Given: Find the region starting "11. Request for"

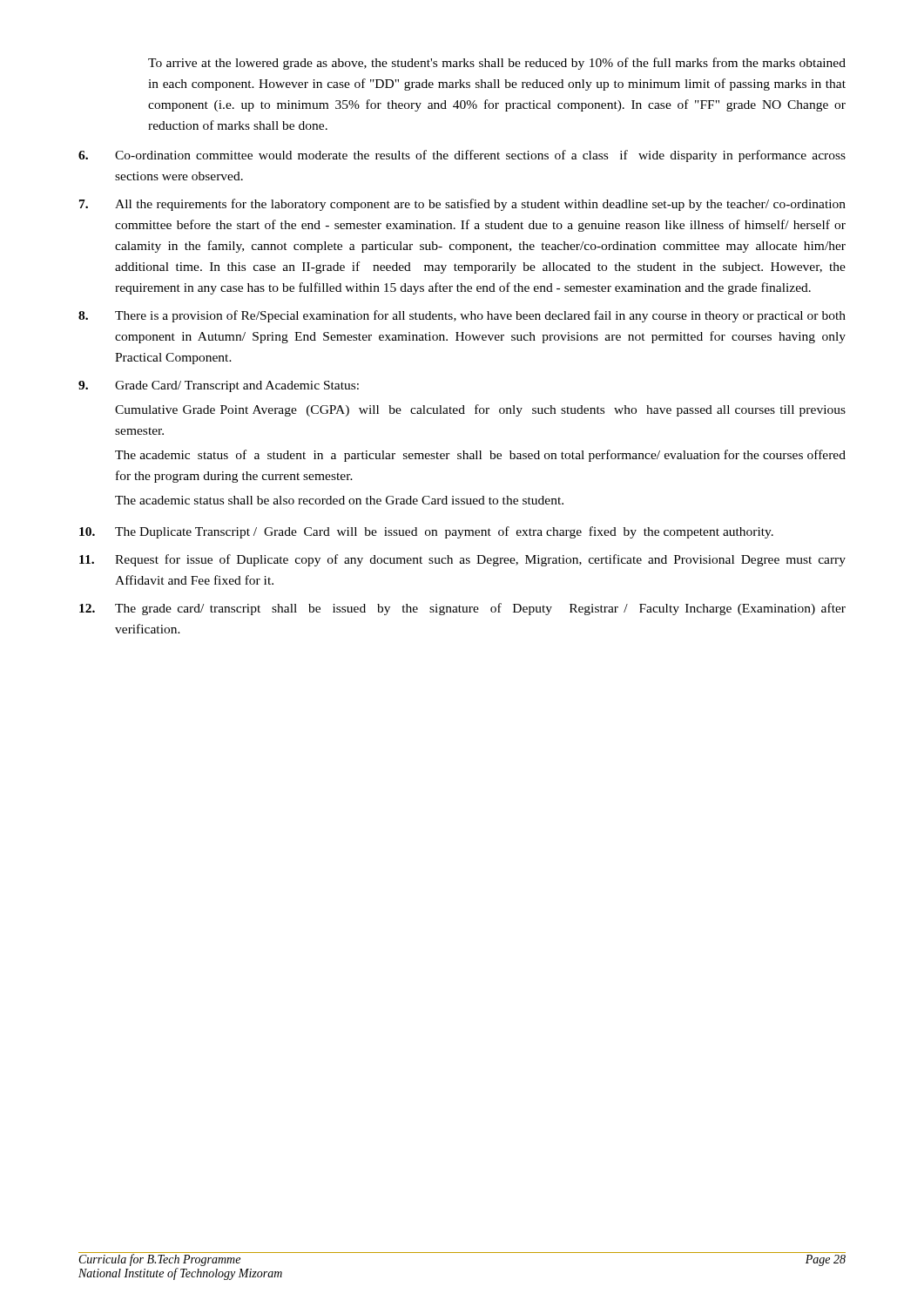Looking at the screenshot, I should point(462,570).
